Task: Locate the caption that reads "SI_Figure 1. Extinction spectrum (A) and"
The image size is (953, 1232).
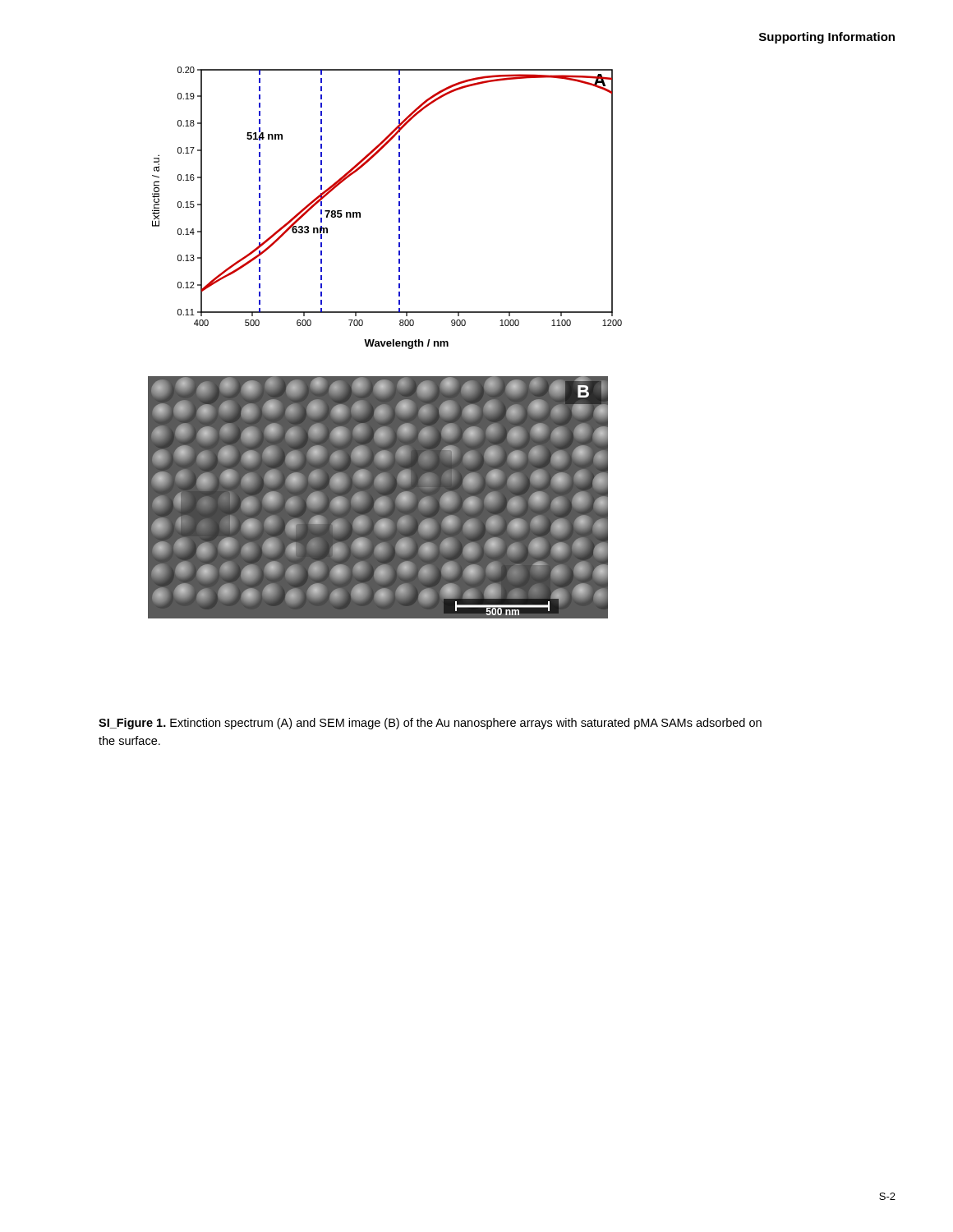Action: point(430,732)
